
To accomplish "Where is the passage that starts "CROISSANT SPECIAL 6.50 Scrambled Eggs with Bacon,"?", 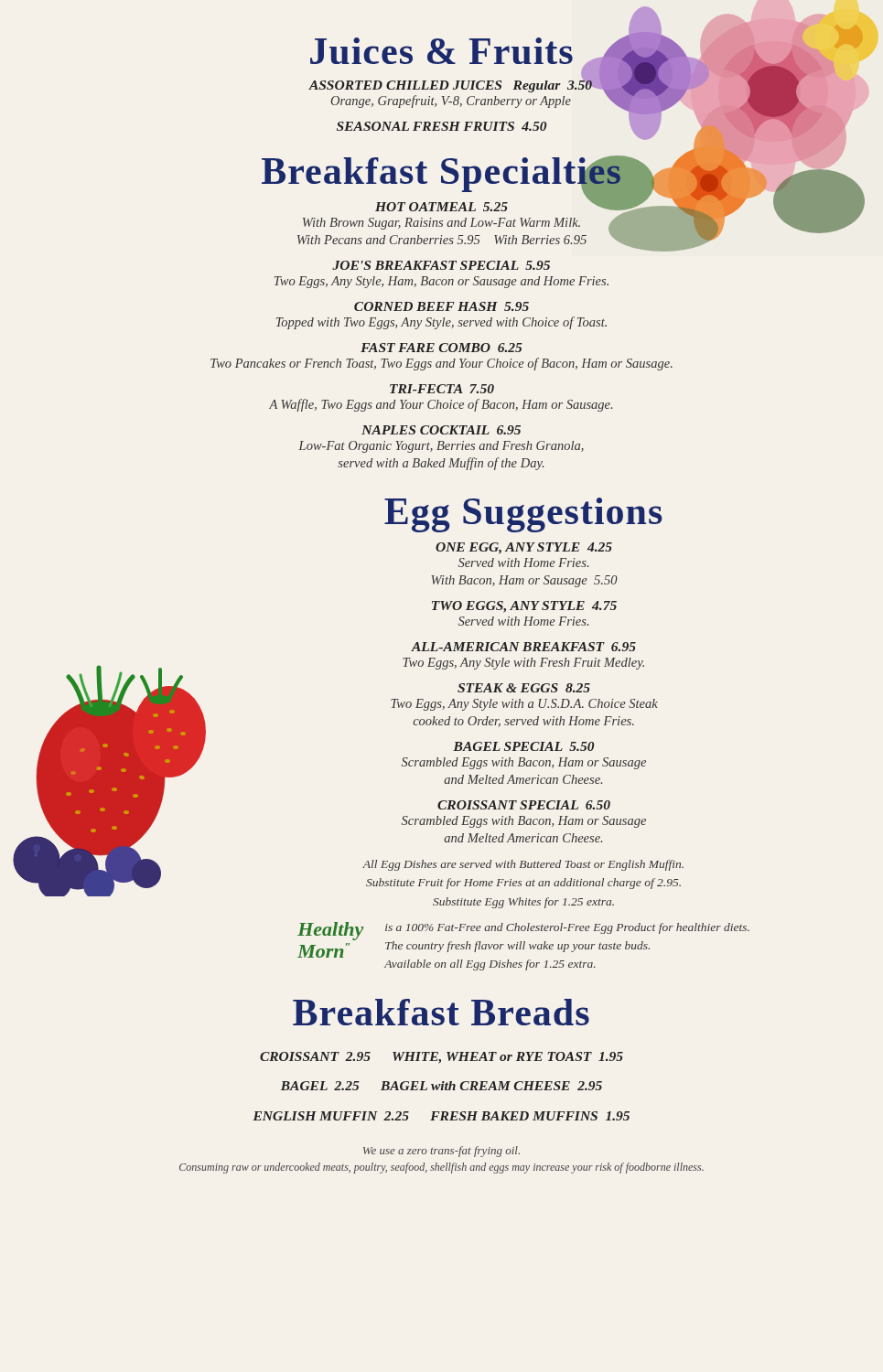I will [524, 821].
